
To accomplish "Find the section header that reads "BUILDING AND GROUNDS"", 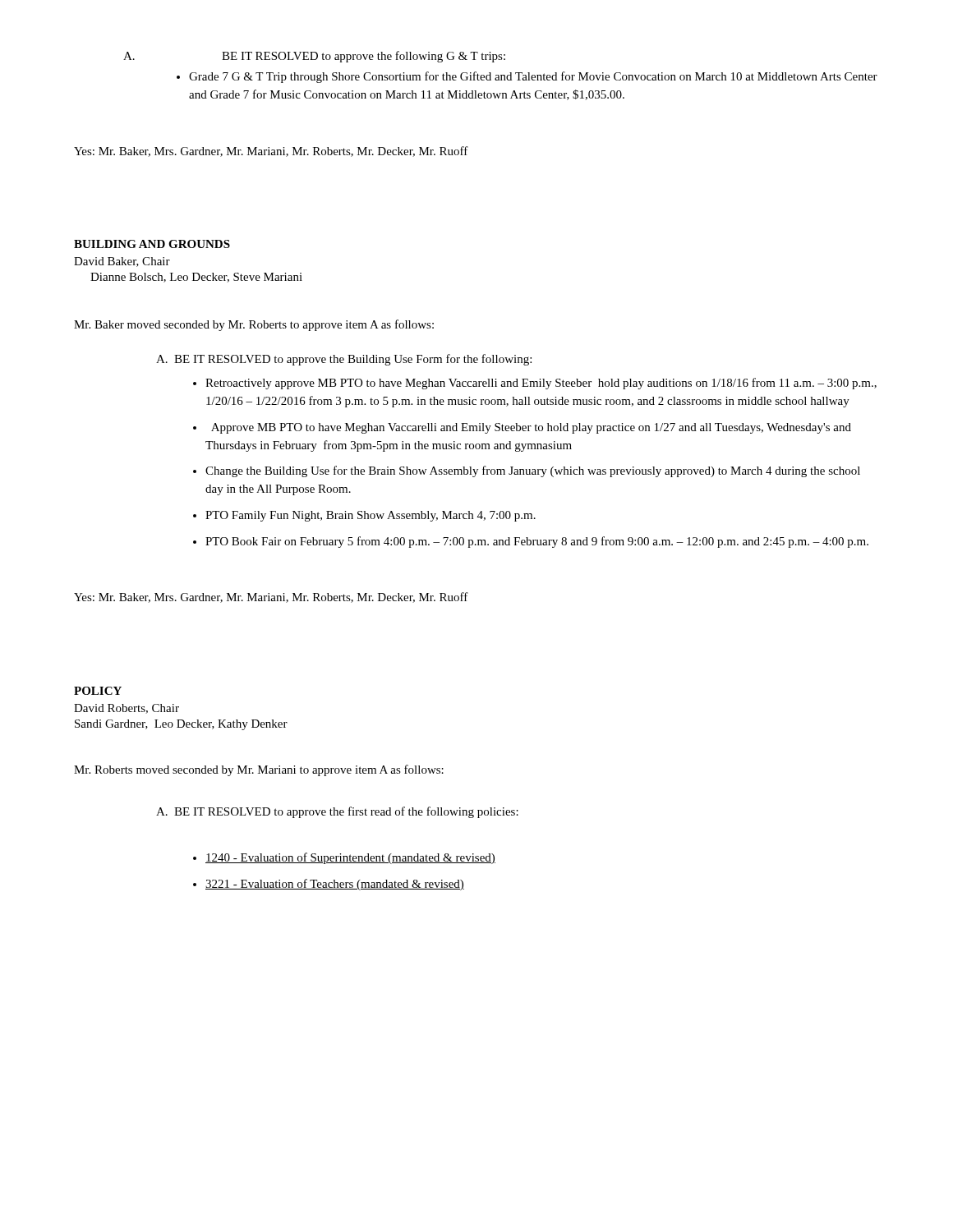I will pos(152,244).
